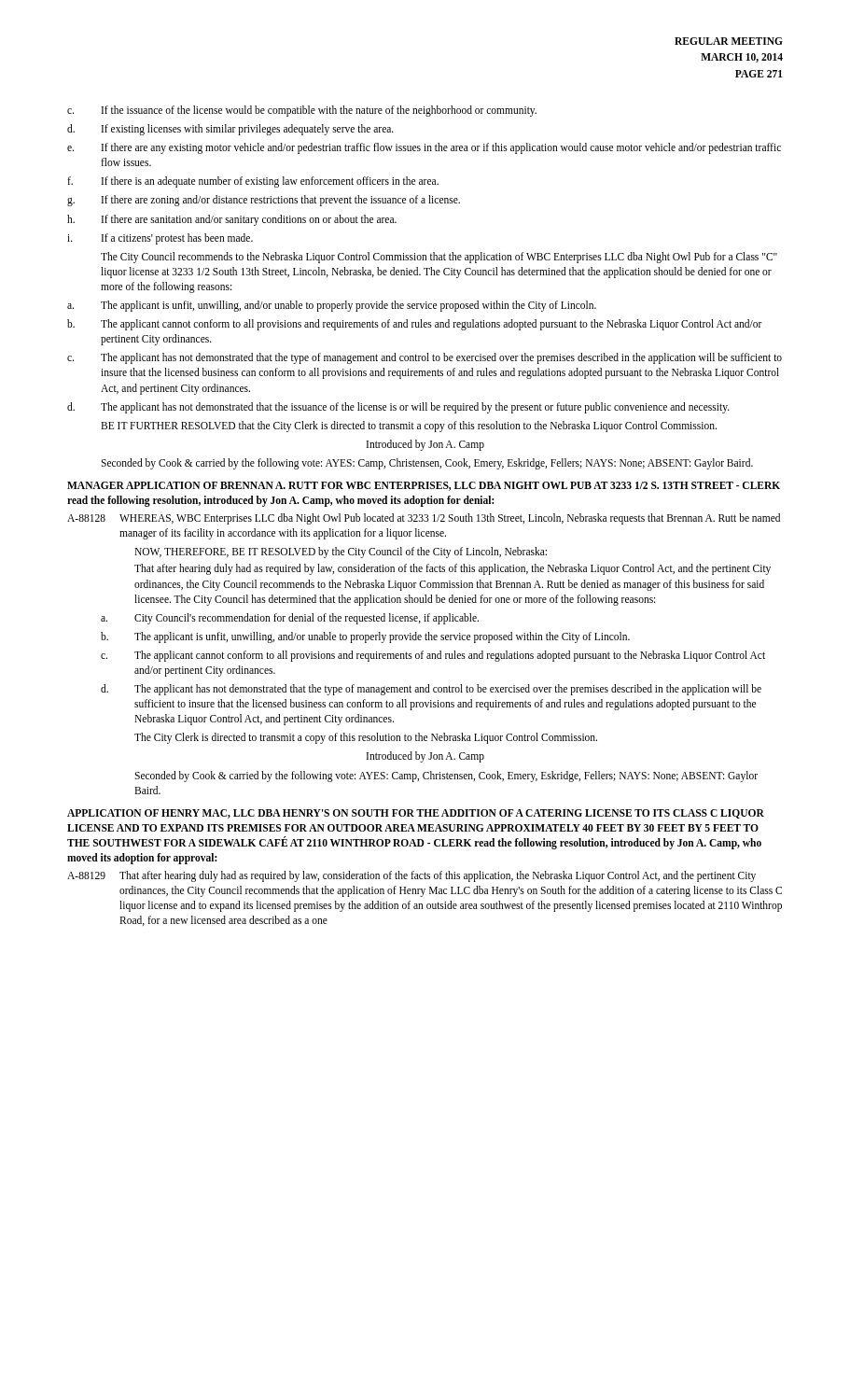The width and height of the screenshot is (850, 1400).
Task: Navigate to the element starting "A-88128 WHEREAS, WBC"
Action: pyautogui.click(x=425, y=526)
